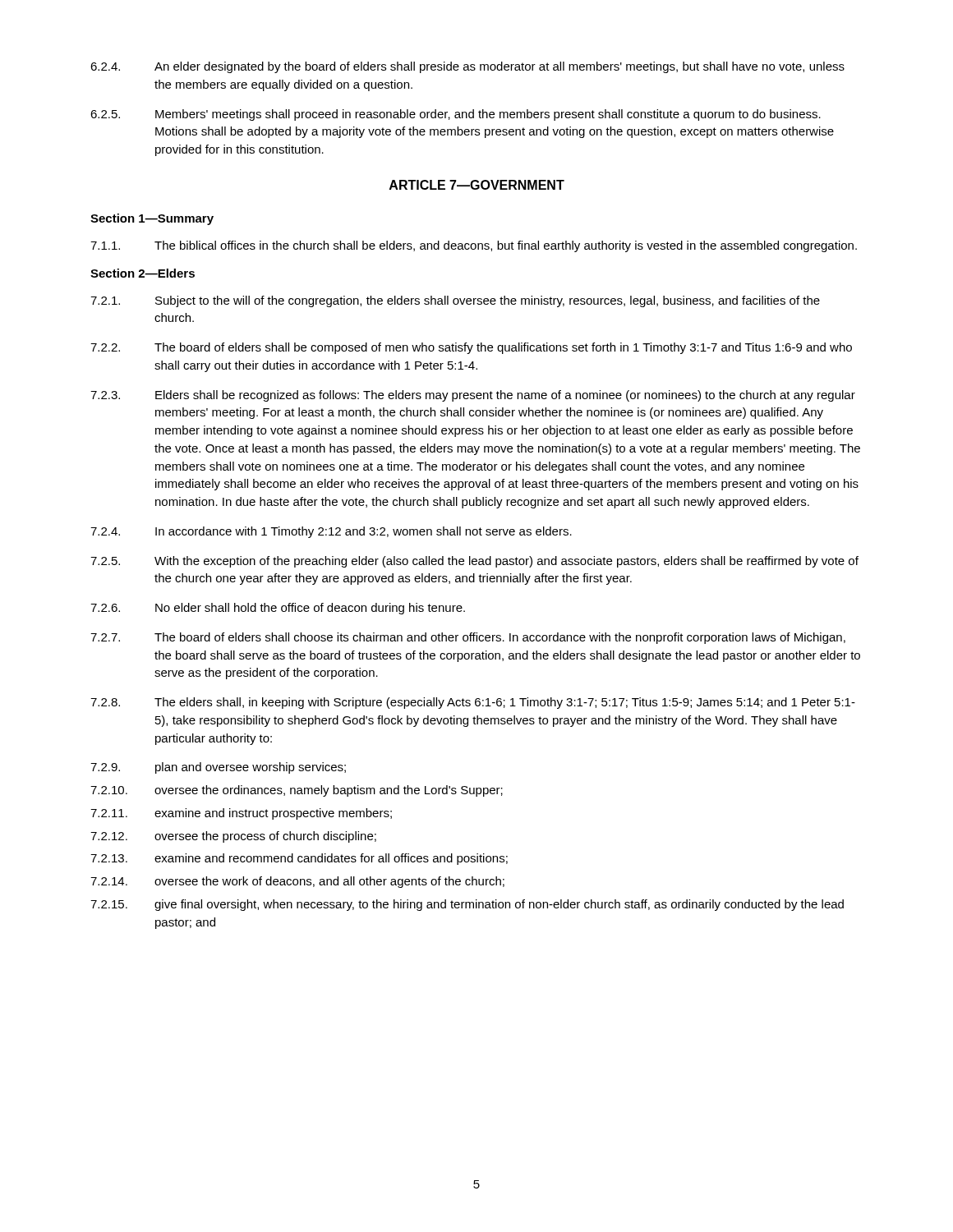Find the block on this page that starts "7.2.9. plan and oversee worship"
Screen dimensions: 1232x953
[x=218, y=768]
